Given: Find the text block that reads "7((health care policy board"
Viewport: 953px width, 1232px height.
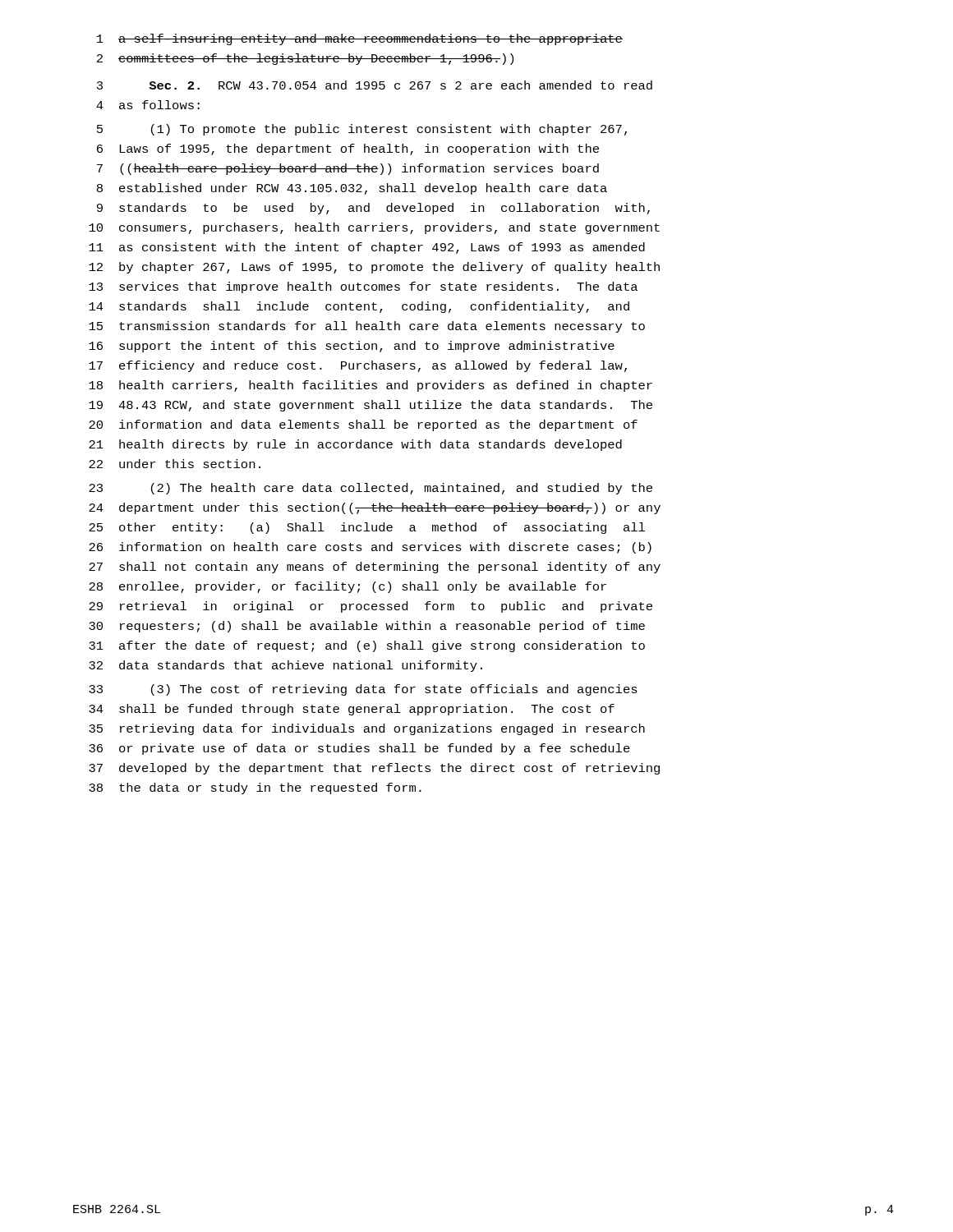Looking at the screenshot, I should [x=483, y=169].
